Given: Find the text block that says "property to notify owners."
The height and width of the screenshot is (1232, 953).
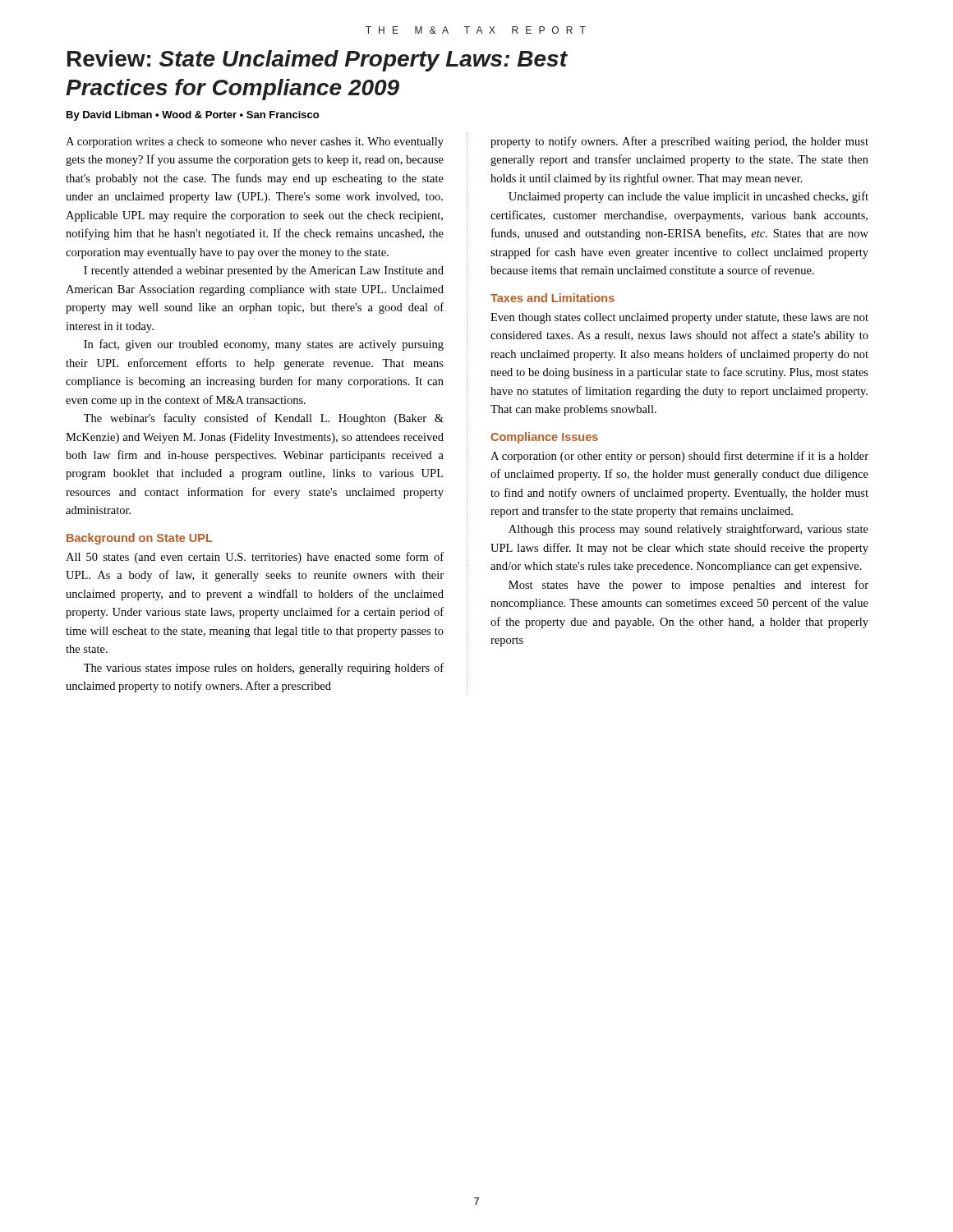Looking at the screenshot, I should (x=679, y=160).
